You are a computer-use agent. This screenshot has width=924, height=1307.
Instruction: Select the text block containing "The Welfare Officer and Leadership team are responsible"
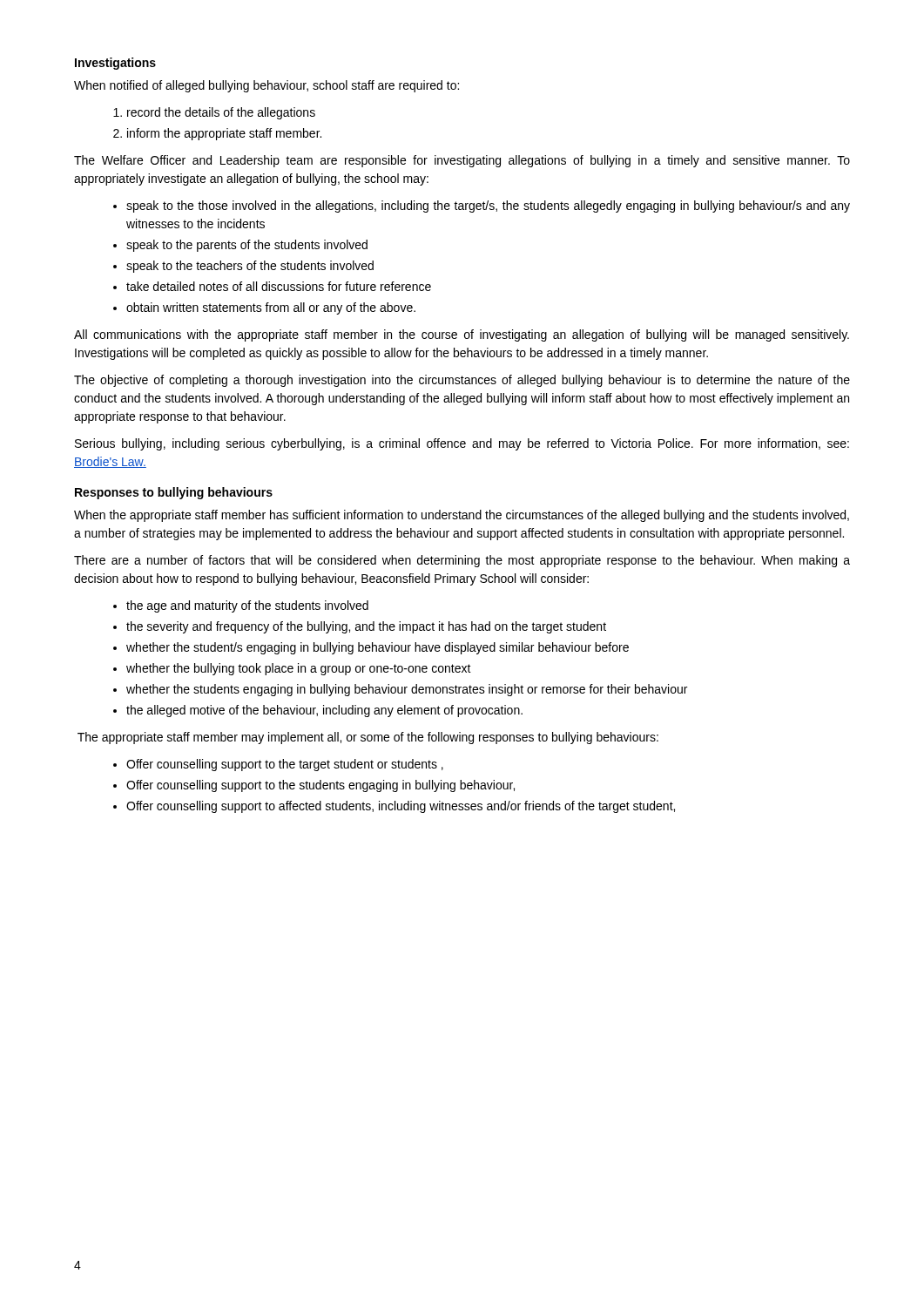click(x=462, y=169)
